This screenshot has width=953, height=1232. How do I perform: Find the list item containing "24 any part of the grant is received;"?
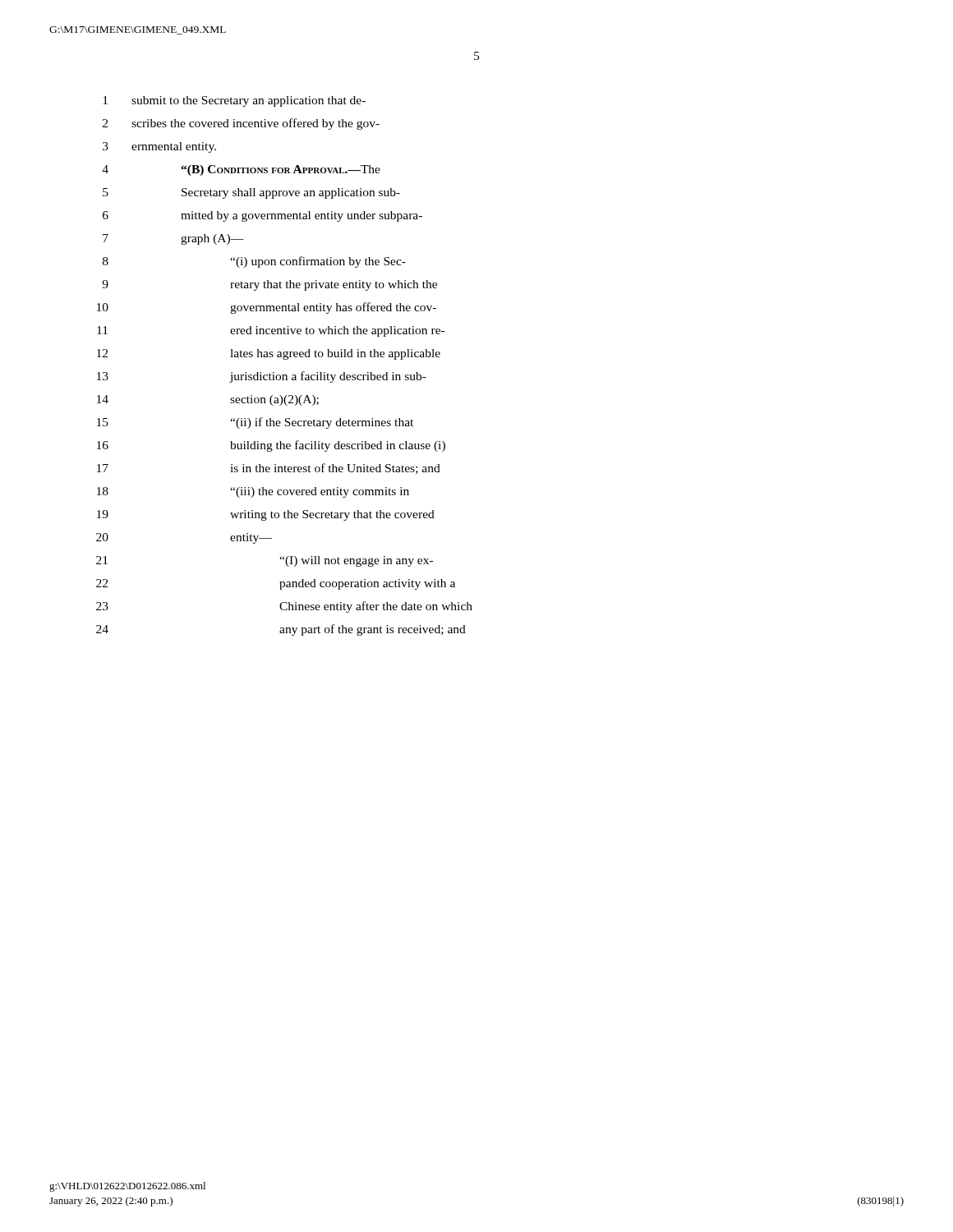pos(476,629)
